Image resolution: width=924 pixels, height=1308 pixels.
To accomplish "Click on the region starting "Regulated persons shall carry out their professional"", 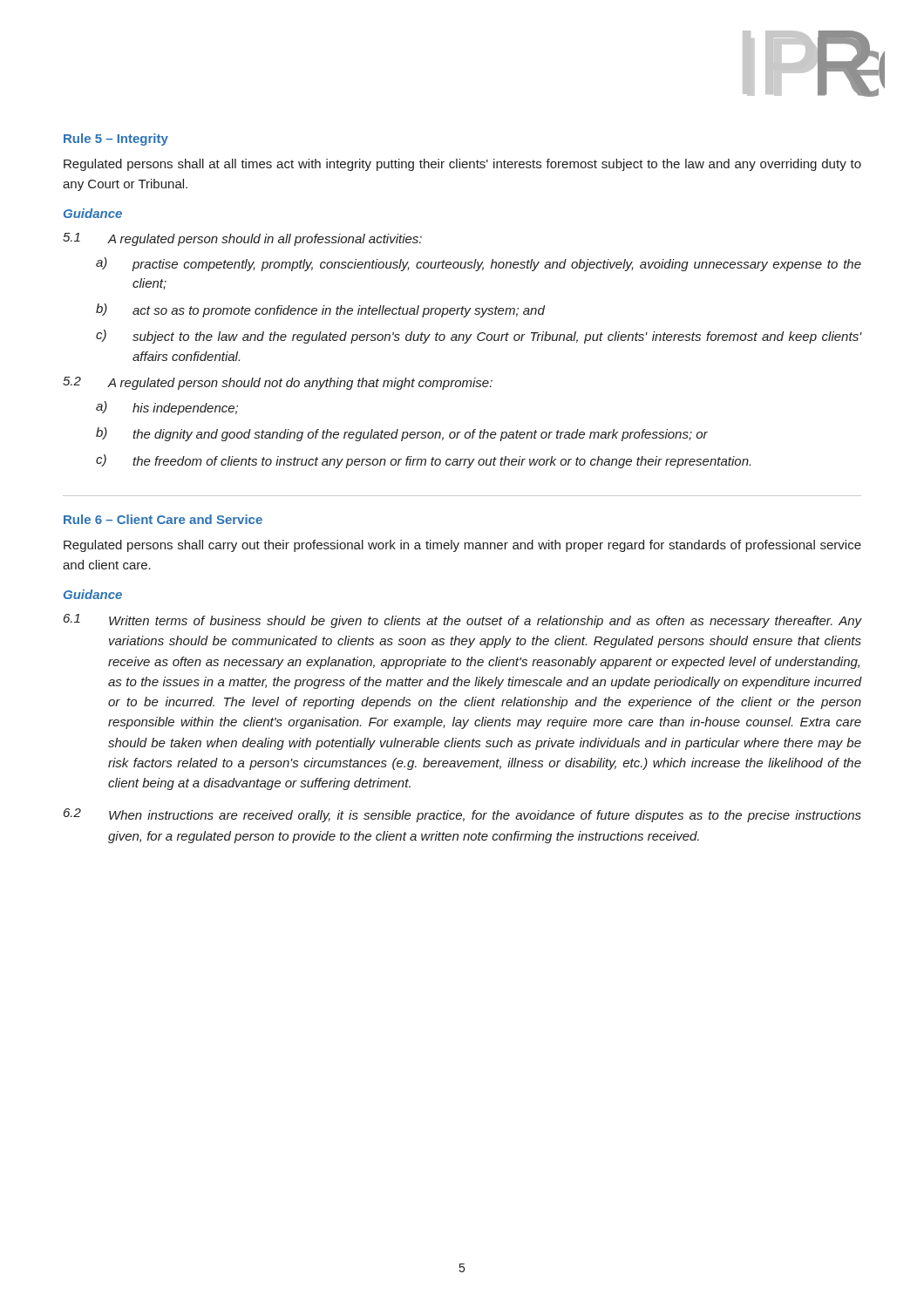I will pyautogui.click(x=462, y=554).
